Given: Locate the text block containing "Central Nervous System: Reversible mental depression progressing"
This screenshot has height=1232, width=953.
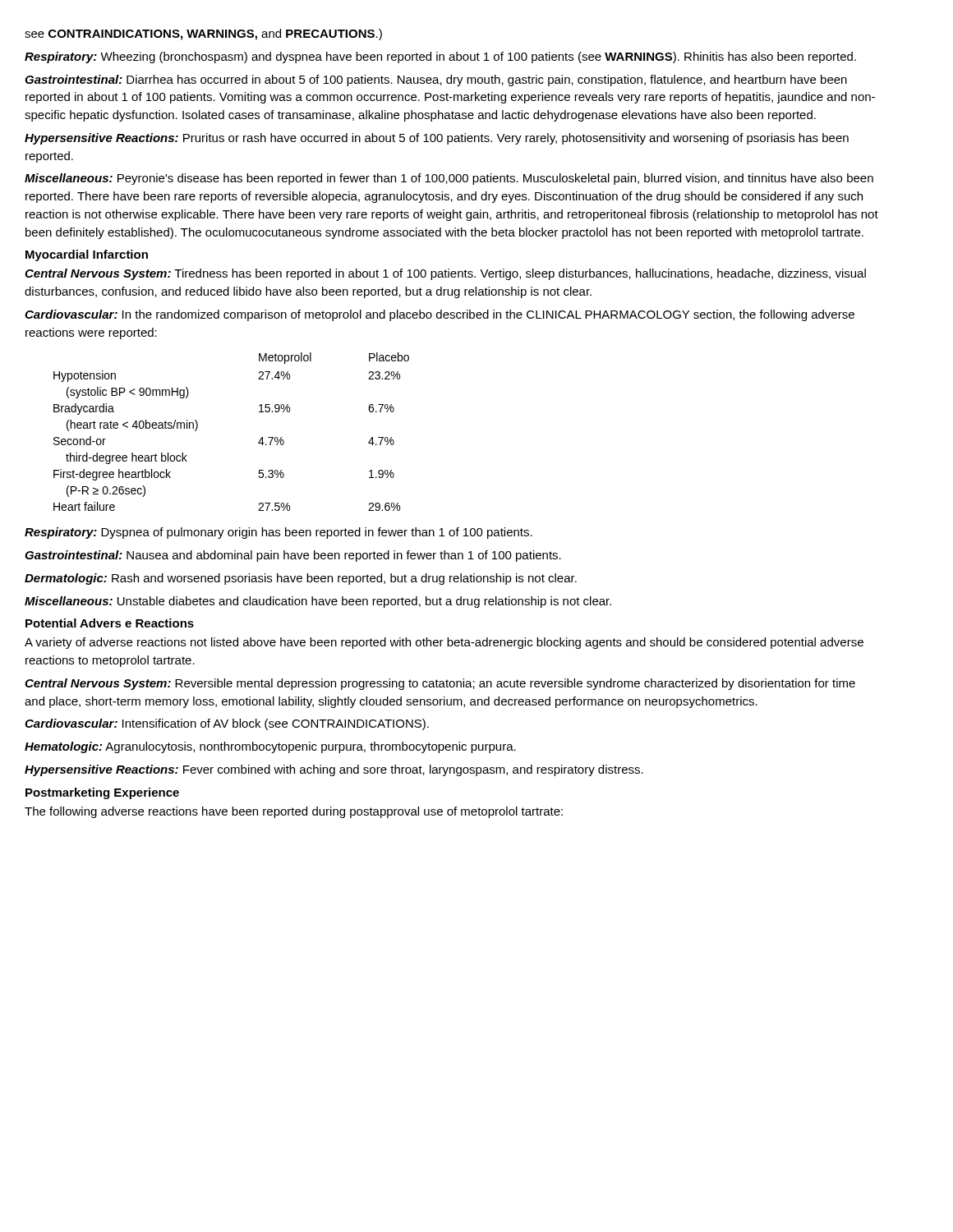Looking at the screenshot, I should (440, 692).
